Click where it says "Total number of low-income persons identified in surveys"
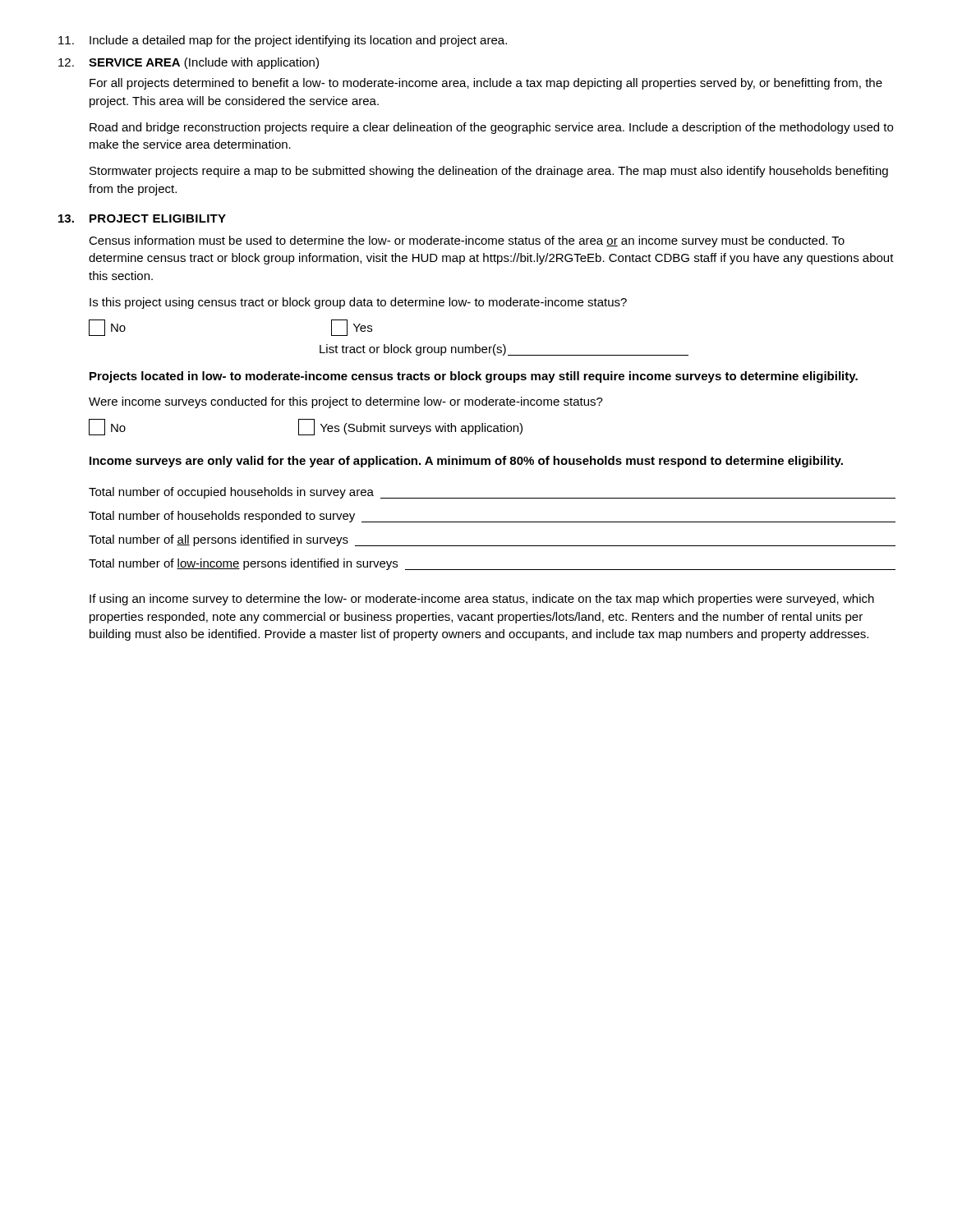953x1232 pixels. (x=492, y=562)
